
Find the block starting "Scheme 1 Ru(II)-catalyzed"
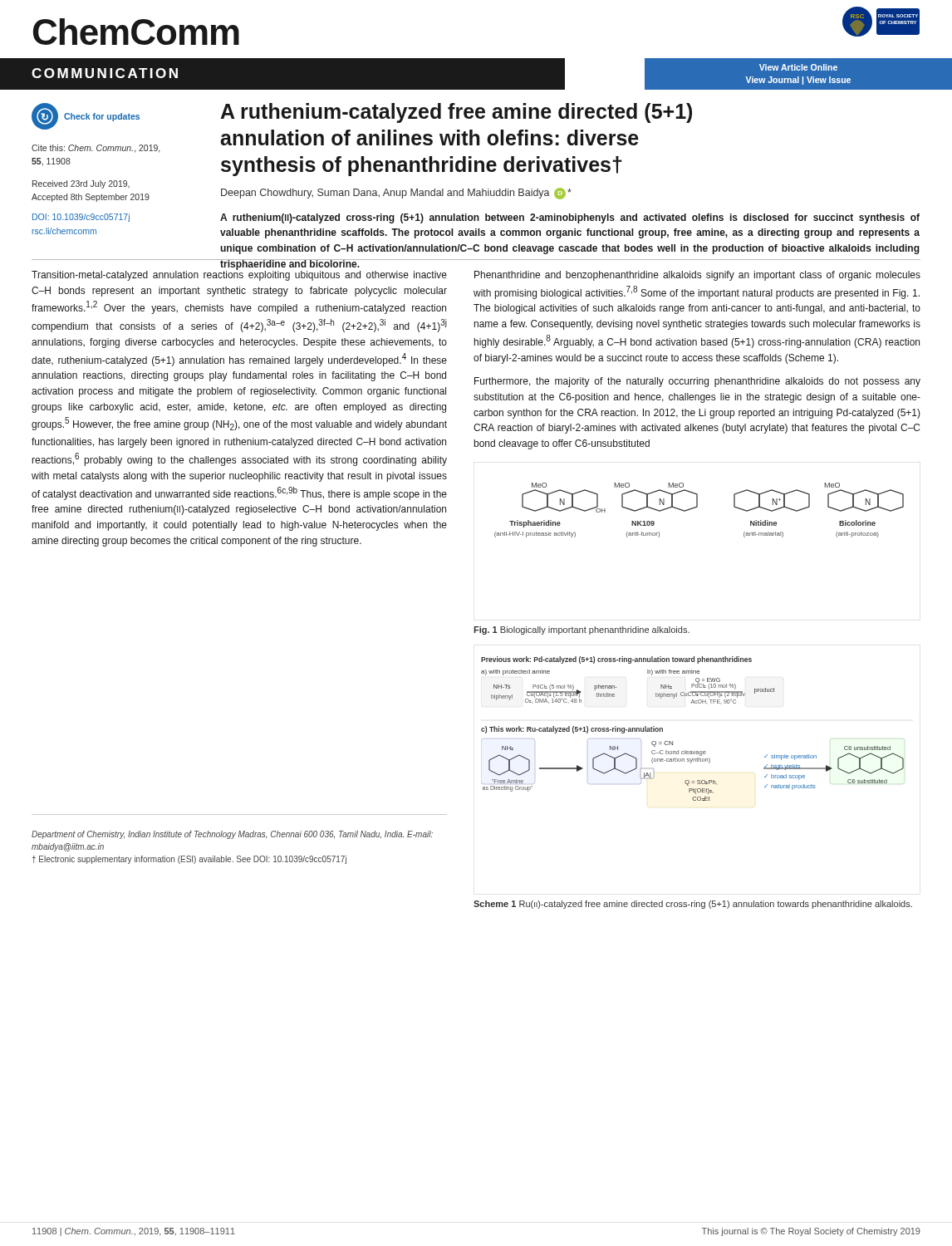point(693,904)
